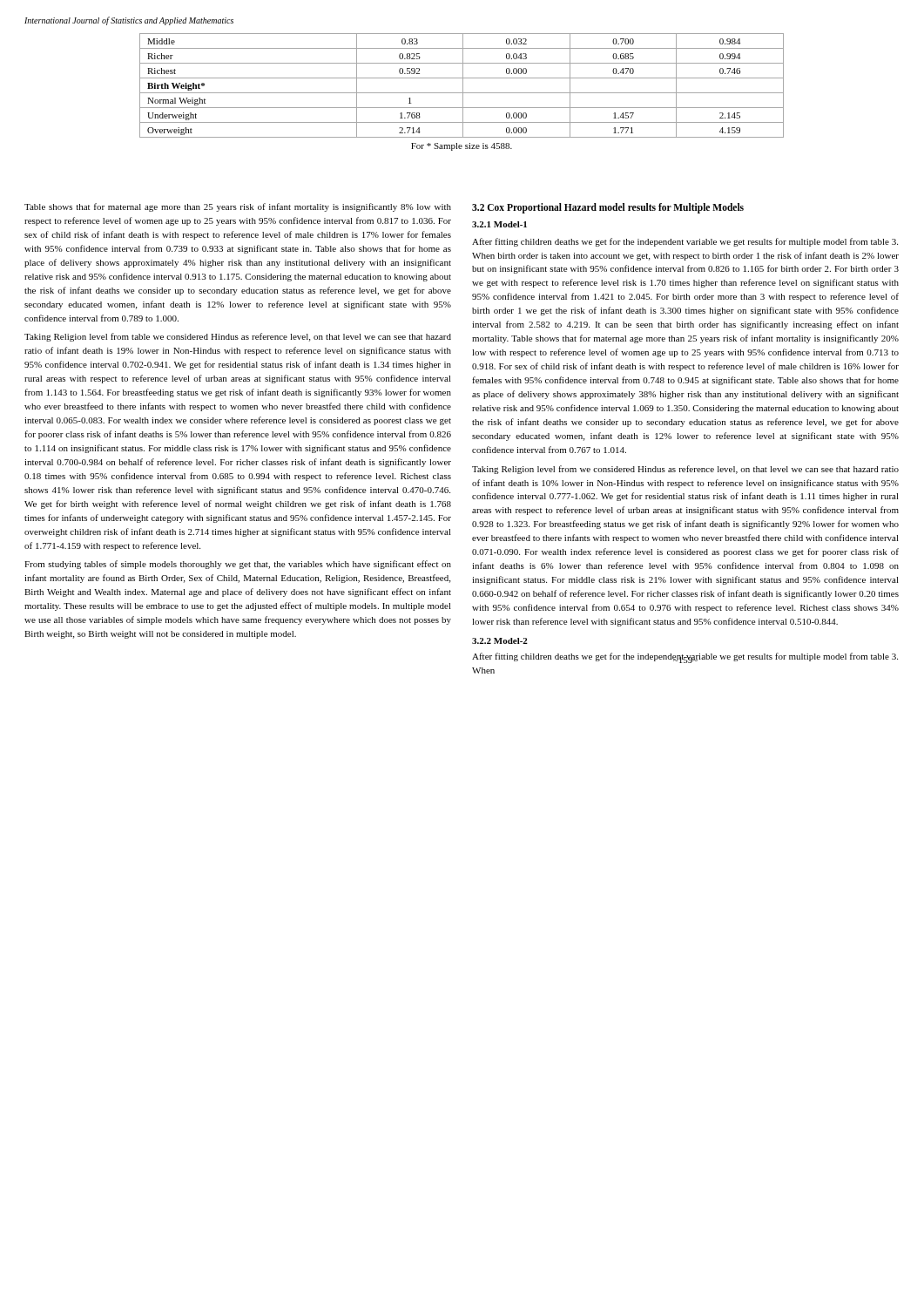Image resolution: width=924 pixels, height=1307 pixels.
Task: Locate the section header that reads "3.2.2 Model-2"
Action: coord(500,640)
